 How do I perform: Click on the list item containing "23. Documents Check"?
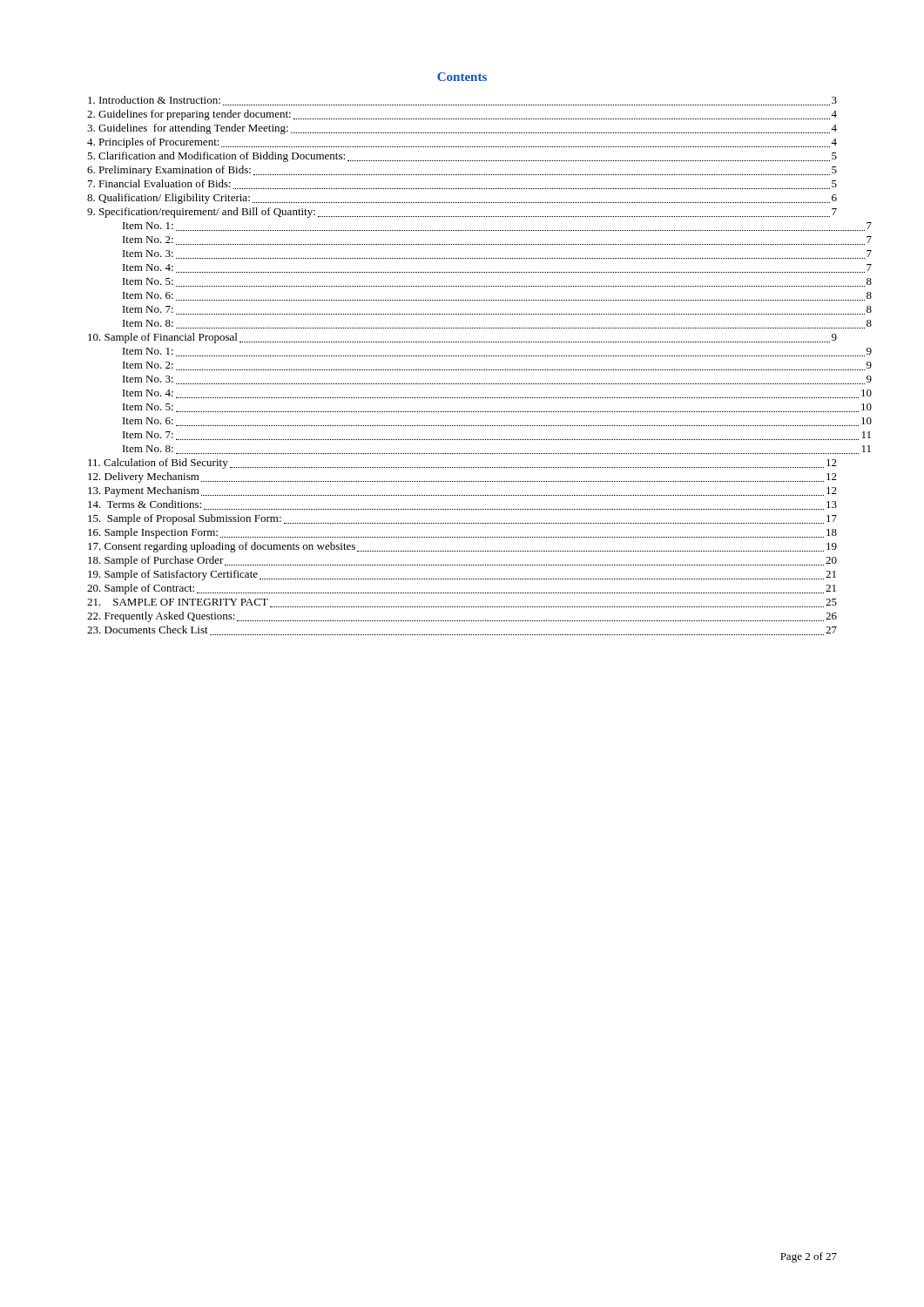pos(462,630)
